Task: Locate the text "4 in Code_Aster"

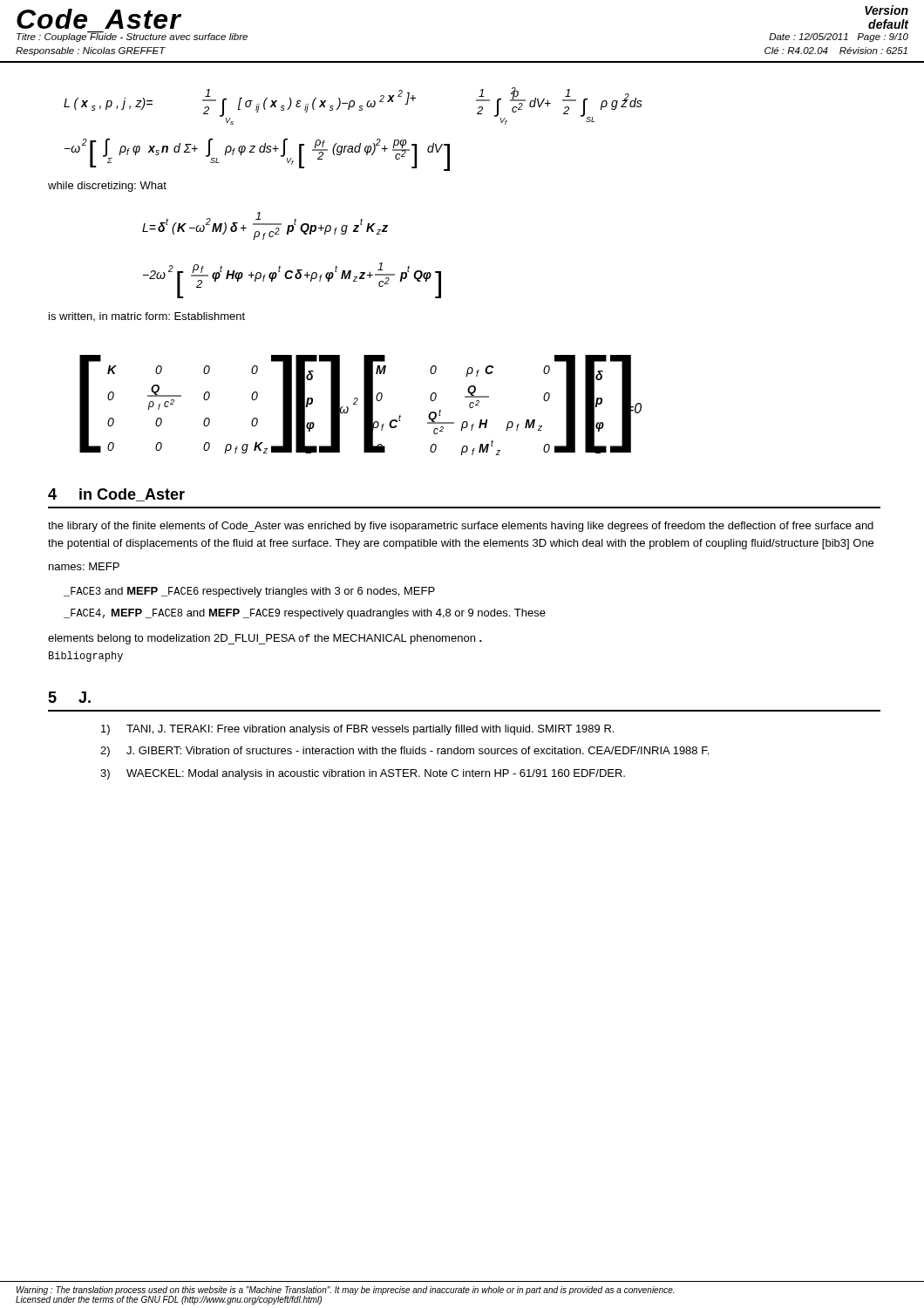Action: click(116, 494)
